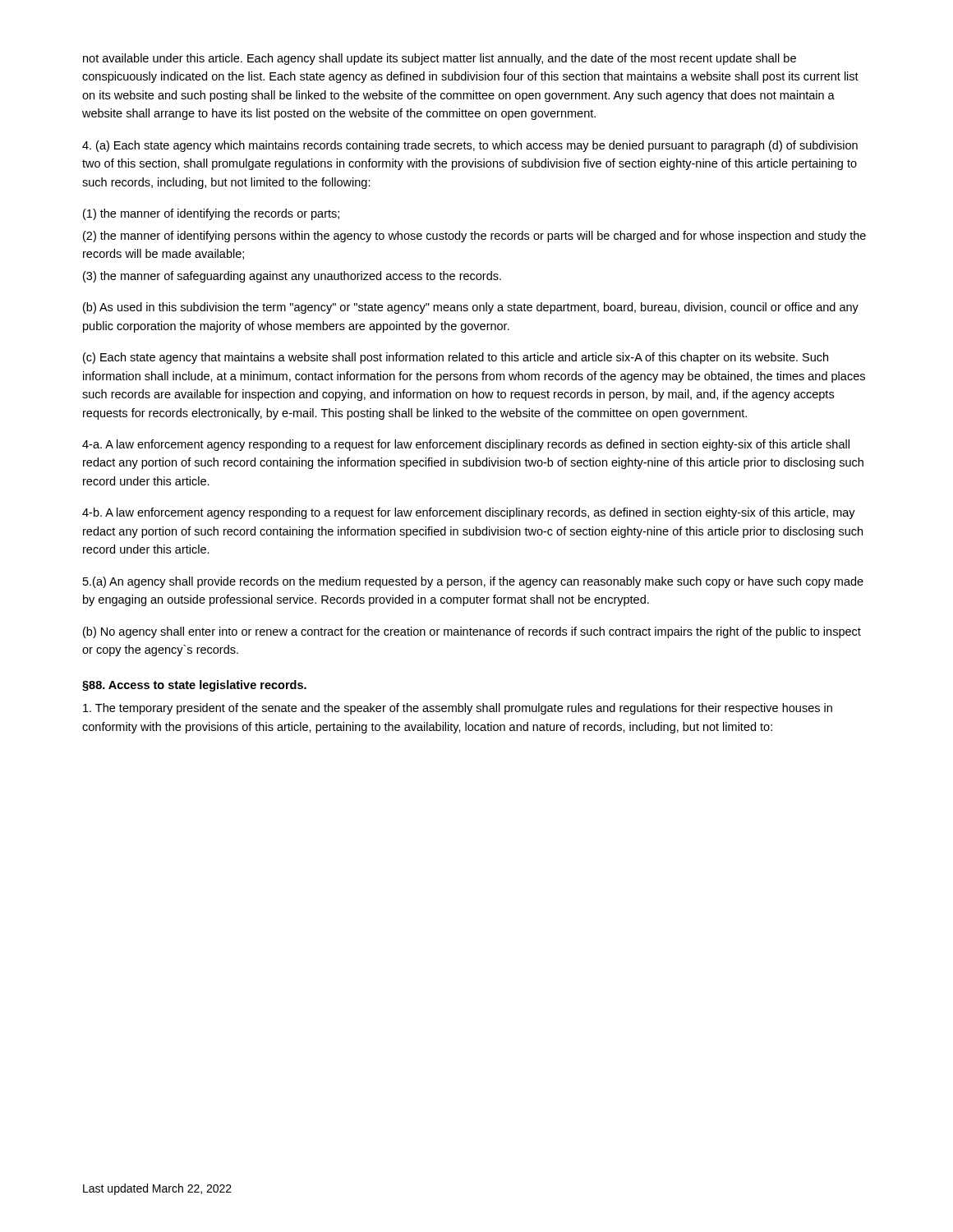Screen dimensions: 1232x953
Task: Locate the text block starting "§88. Access to state legislative"
Action: tap(195, 685)
